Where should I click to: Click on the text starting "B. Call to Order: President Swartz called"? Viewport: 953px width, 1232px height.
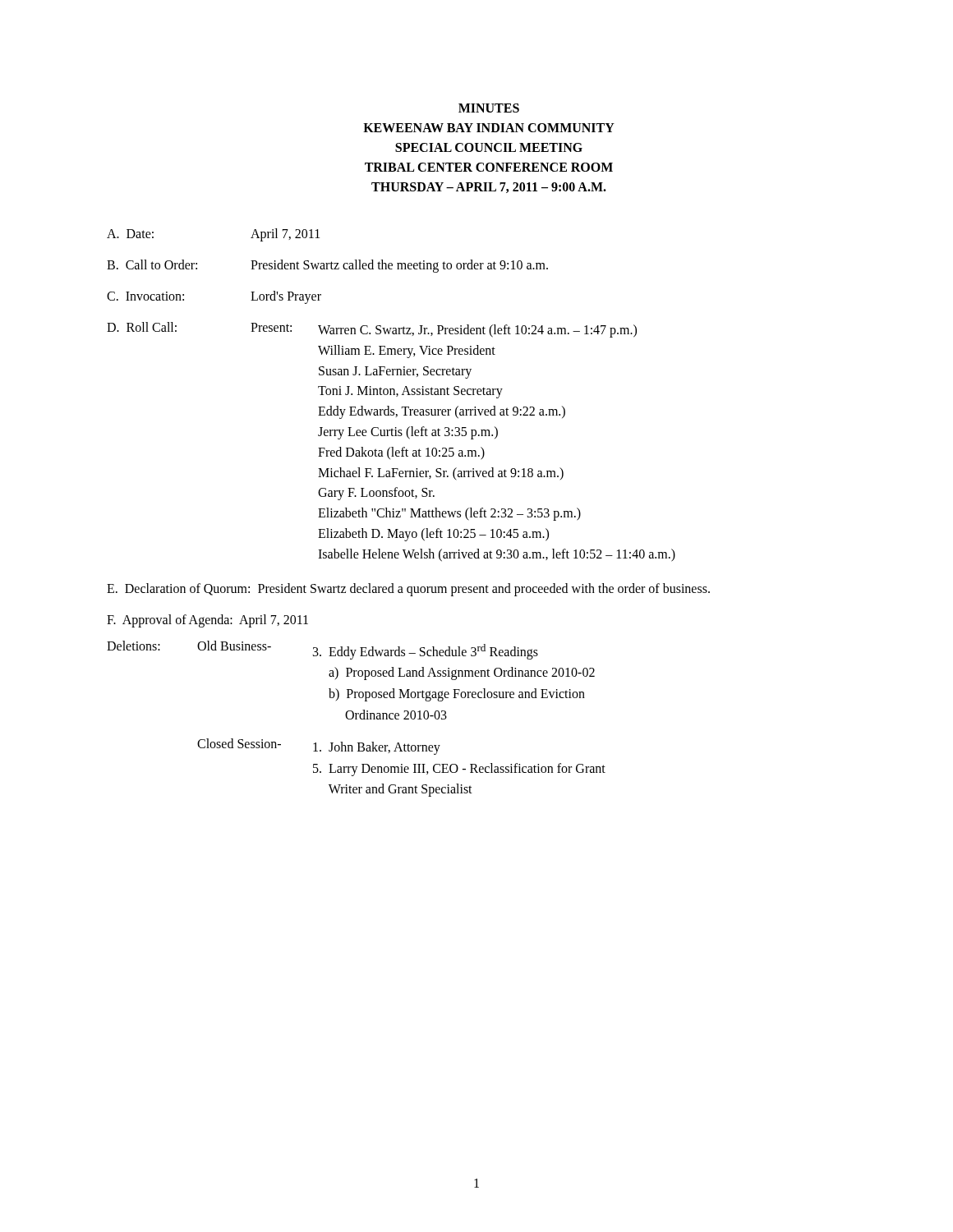click(489, 265)
